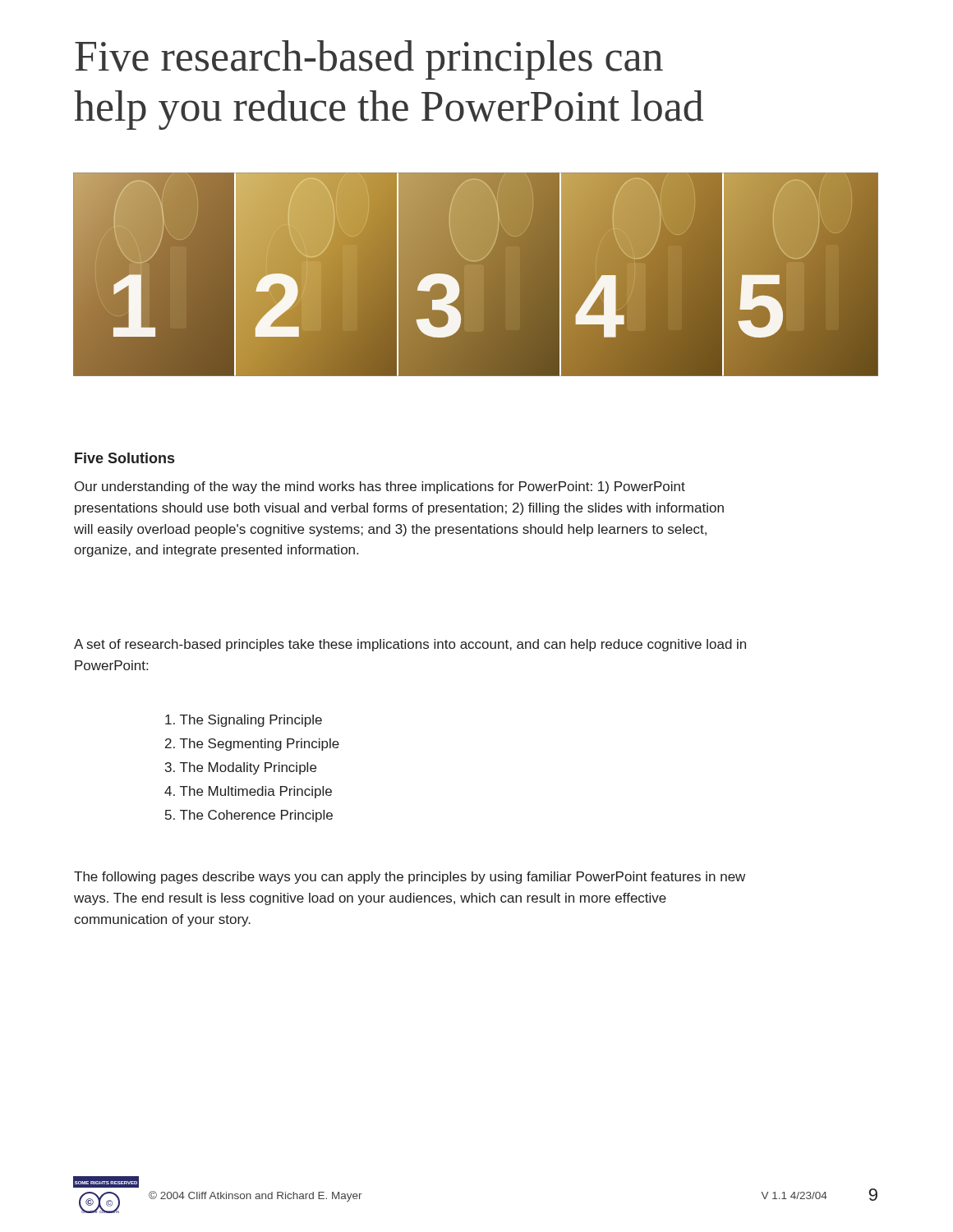Find the list item that says "4. The Multimedia Principle"

248,792
